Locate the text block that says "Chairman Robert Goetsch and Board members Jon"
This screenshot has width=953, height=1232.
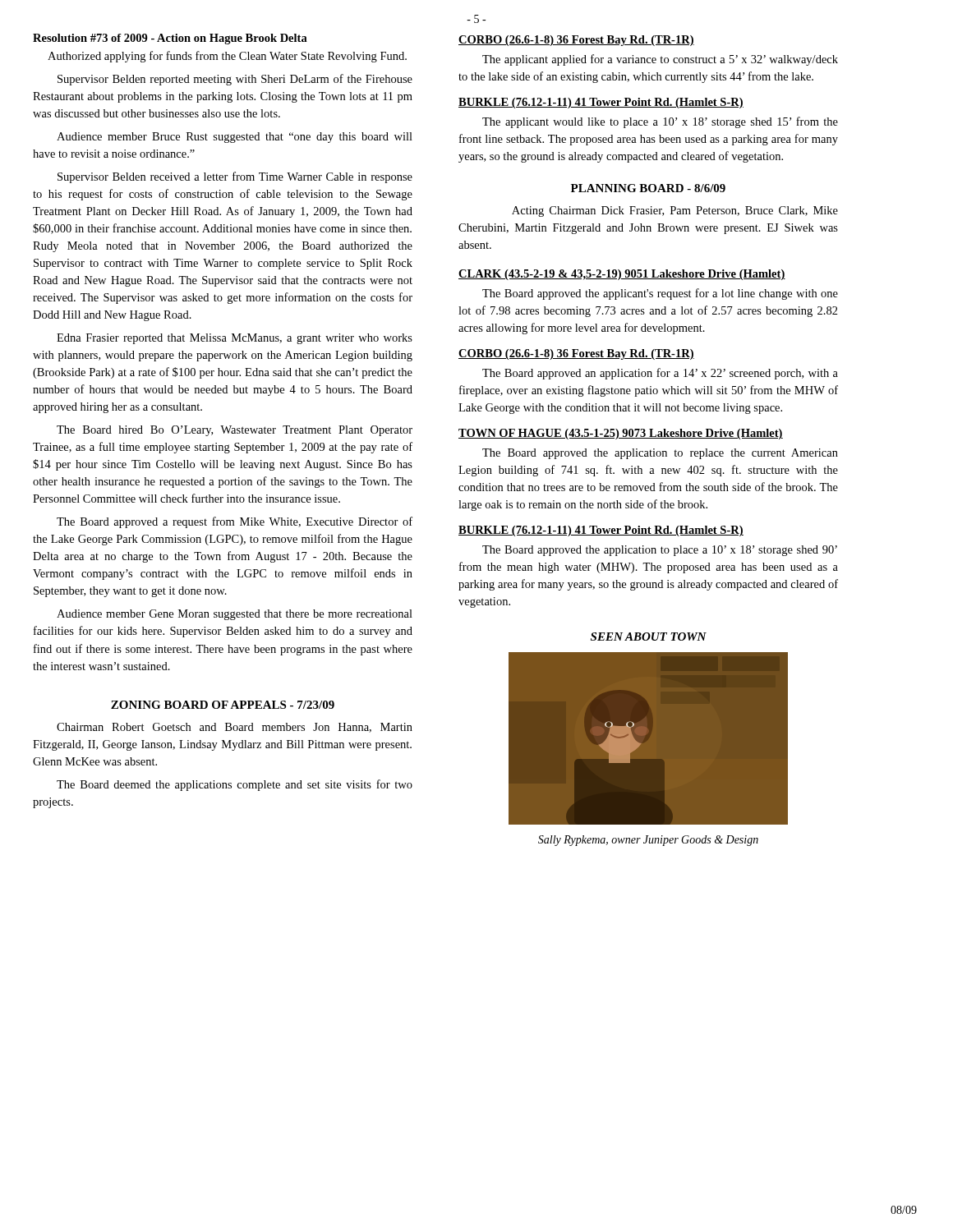223,744
